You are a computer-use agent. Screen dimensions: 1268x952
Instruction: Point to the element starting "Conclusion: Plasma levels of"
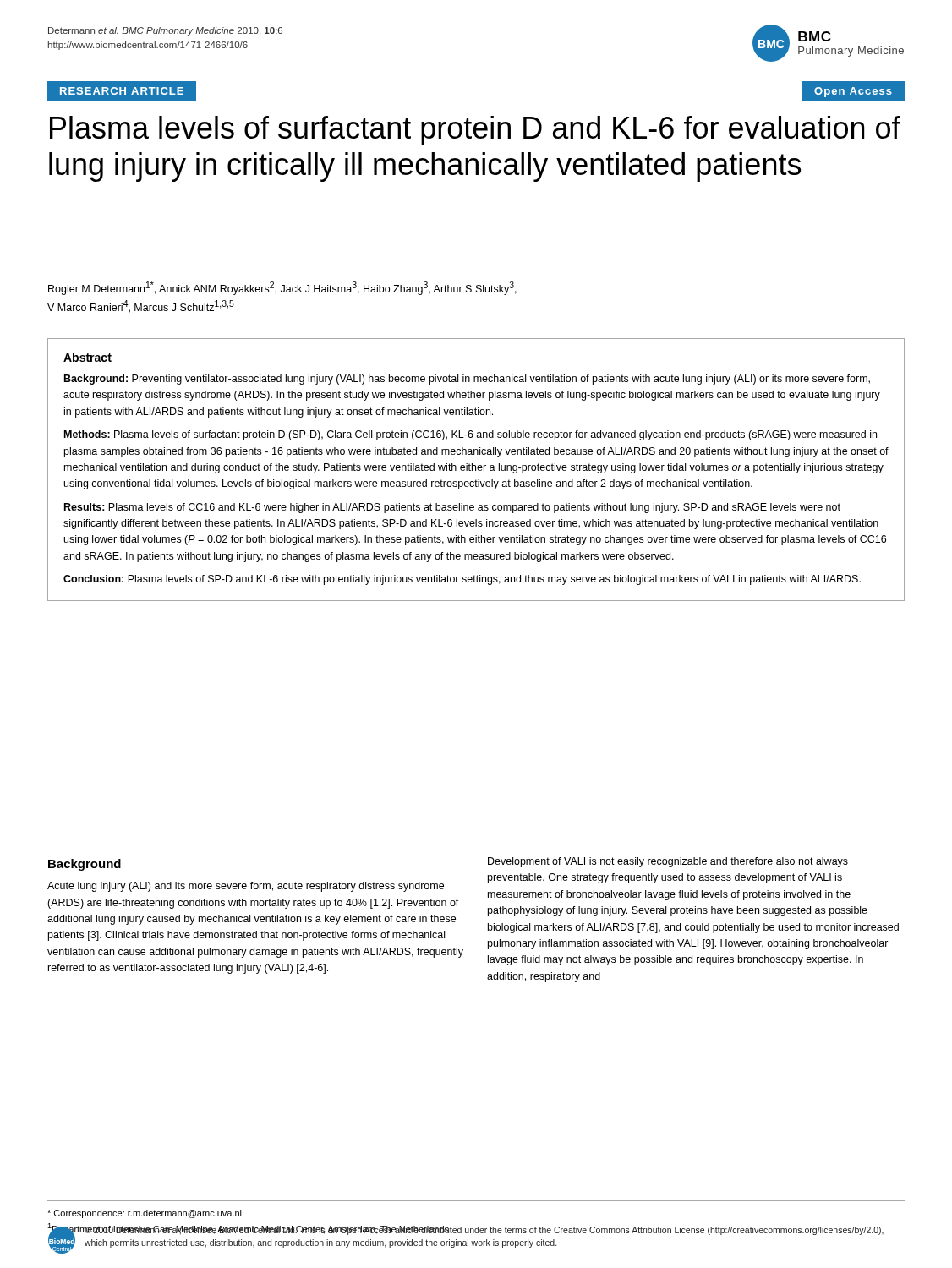pyautogui.click(x=462, y=579)
